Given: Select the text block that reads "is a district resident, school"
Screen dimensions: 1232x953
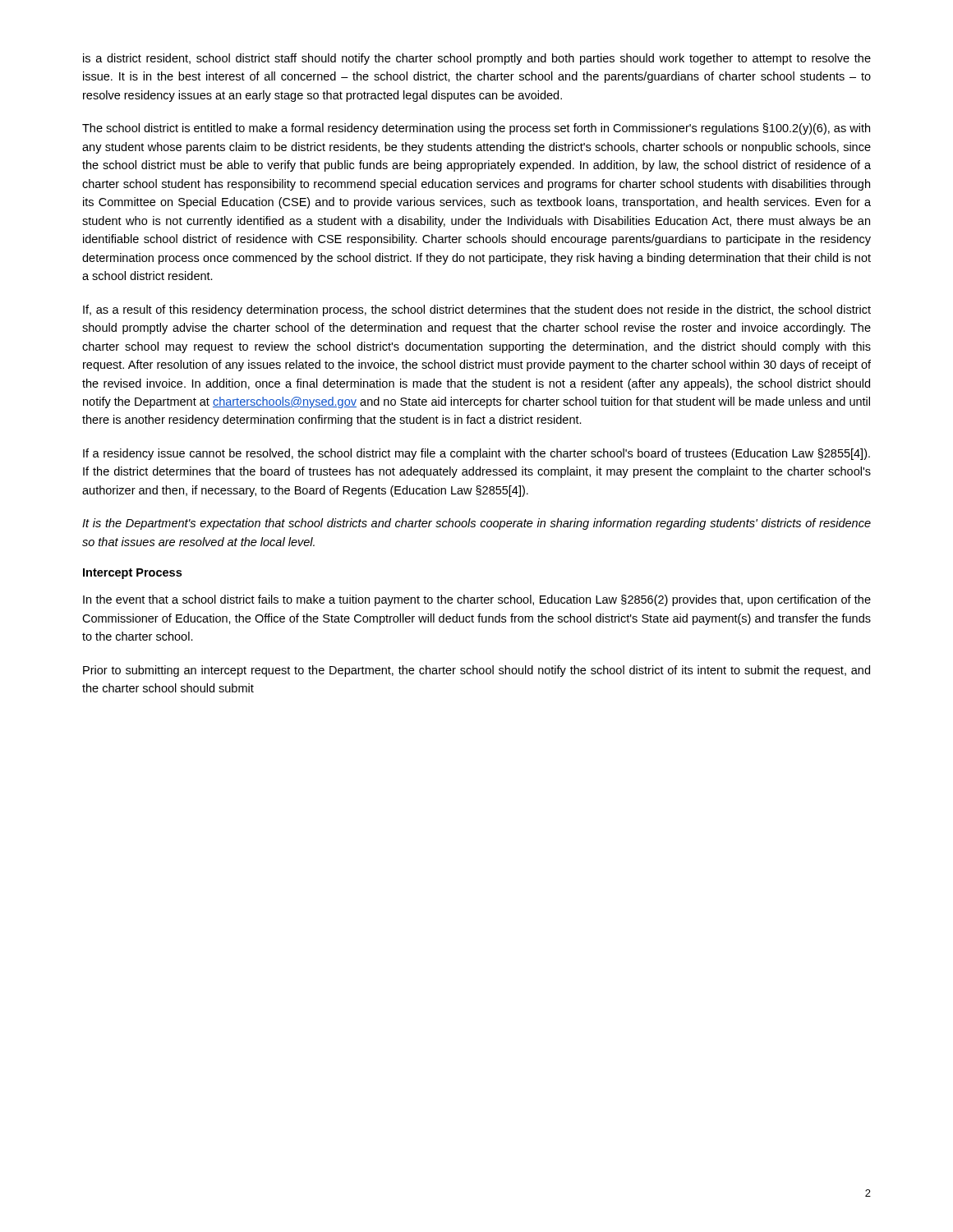Looking at the screenshot, I should [476, 77].
